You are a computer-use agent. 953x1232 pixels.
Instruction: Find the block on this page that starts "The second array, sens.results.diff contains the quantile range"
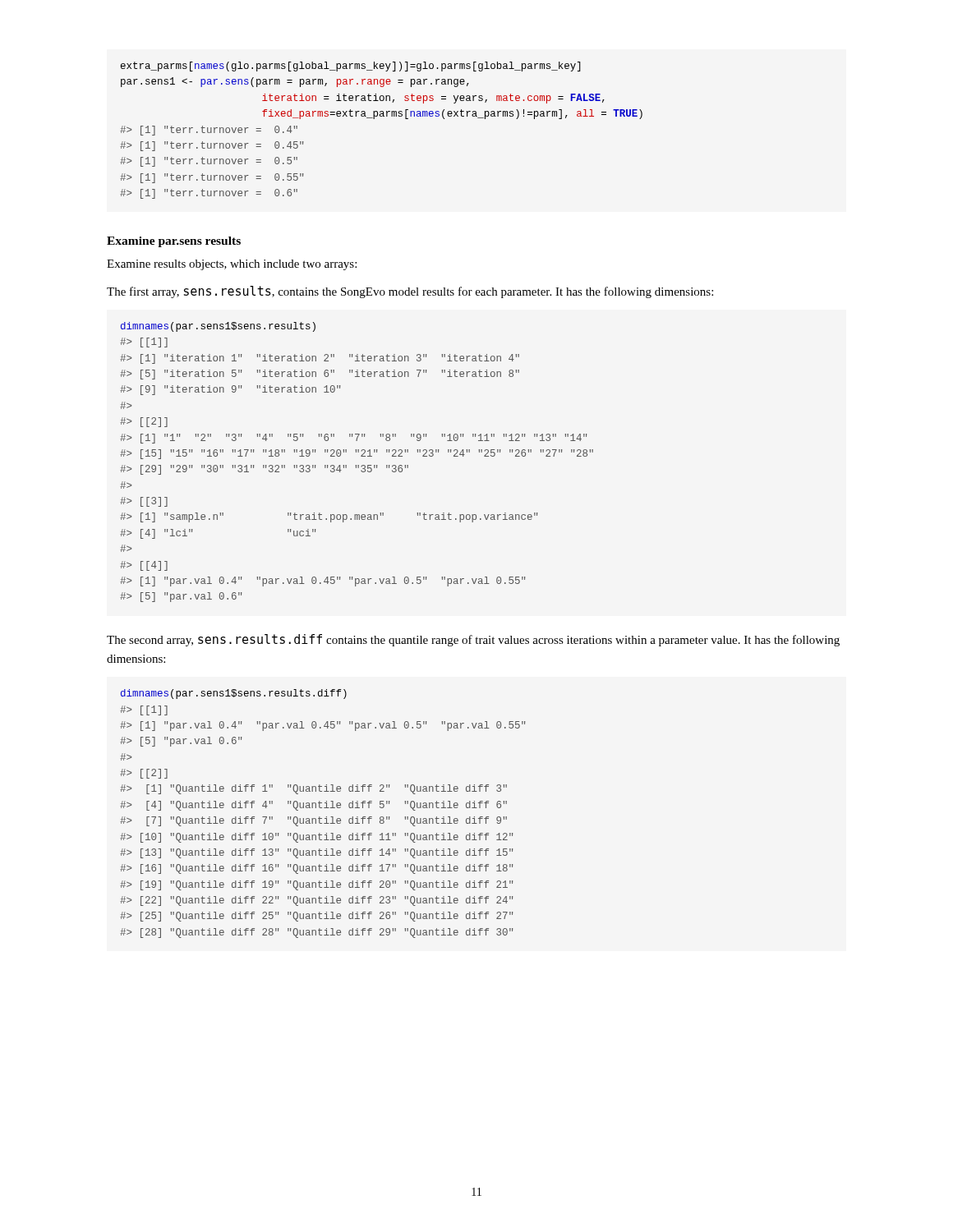(473, 649)
